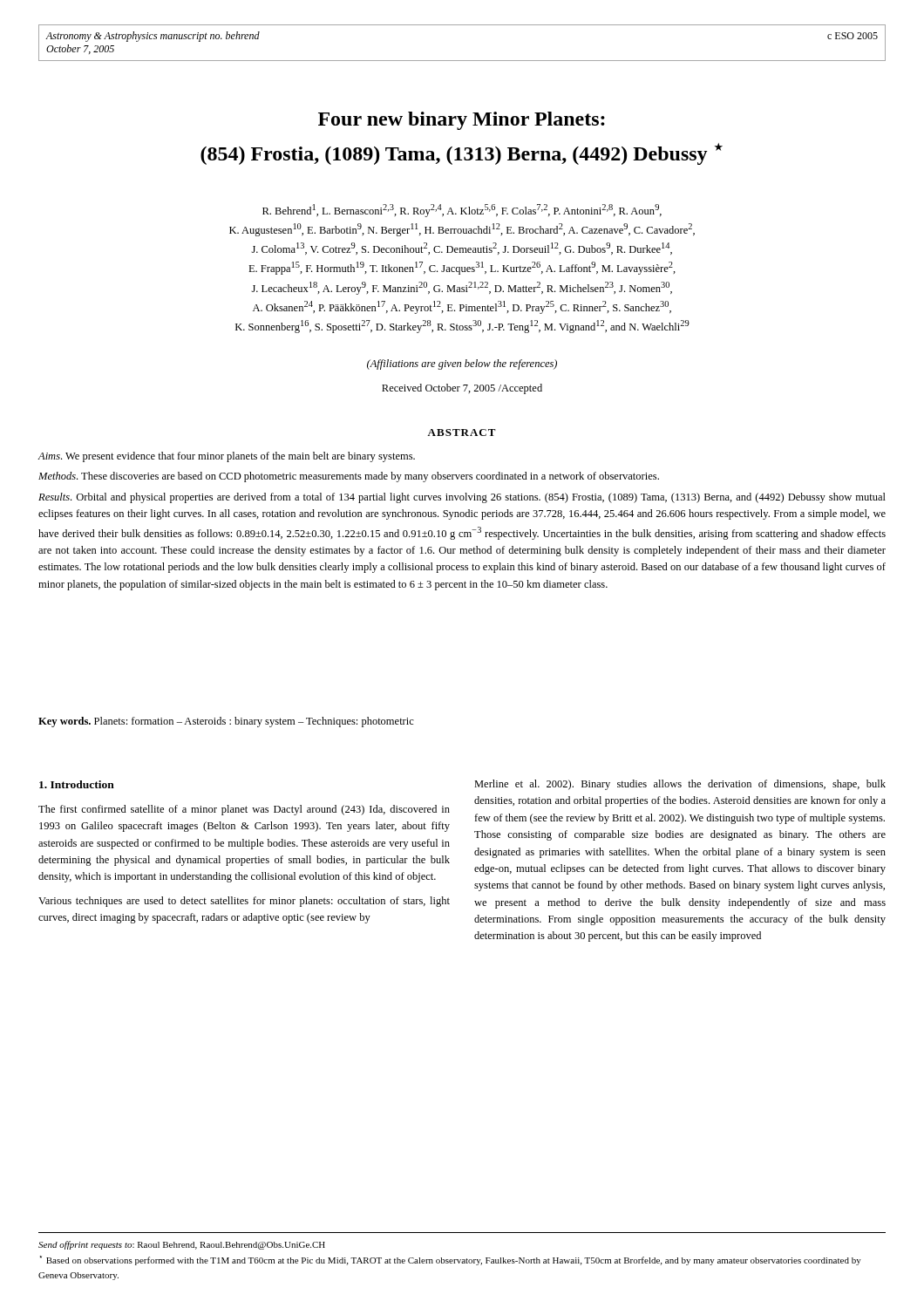This screenshot has width=924, height=1308.
Task: Select the block starting "Key words. Planets: formation – Asteroids :"
Action: [x=226, y=721]
